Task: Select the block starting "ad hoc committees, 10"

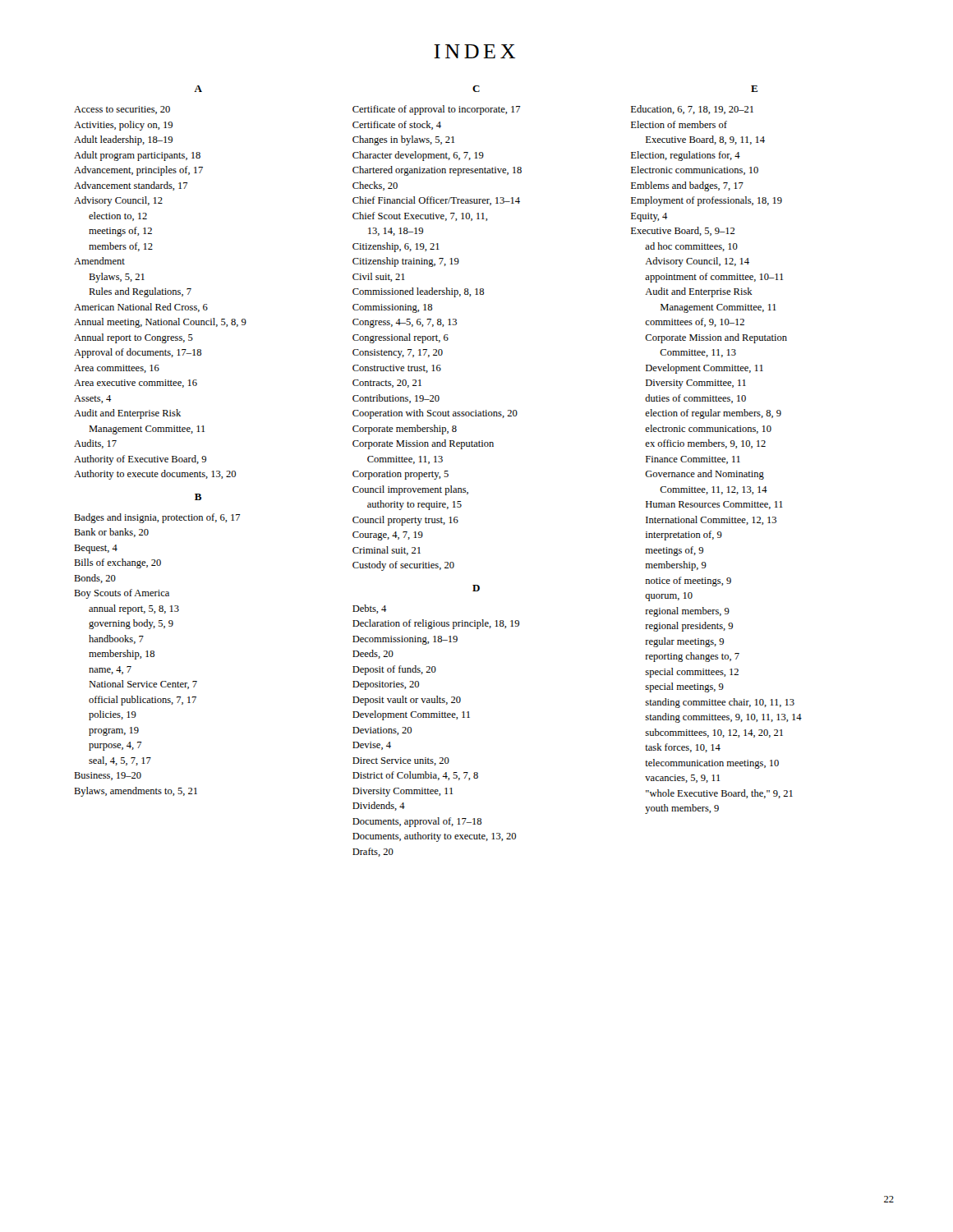Action: click(691, 246)
